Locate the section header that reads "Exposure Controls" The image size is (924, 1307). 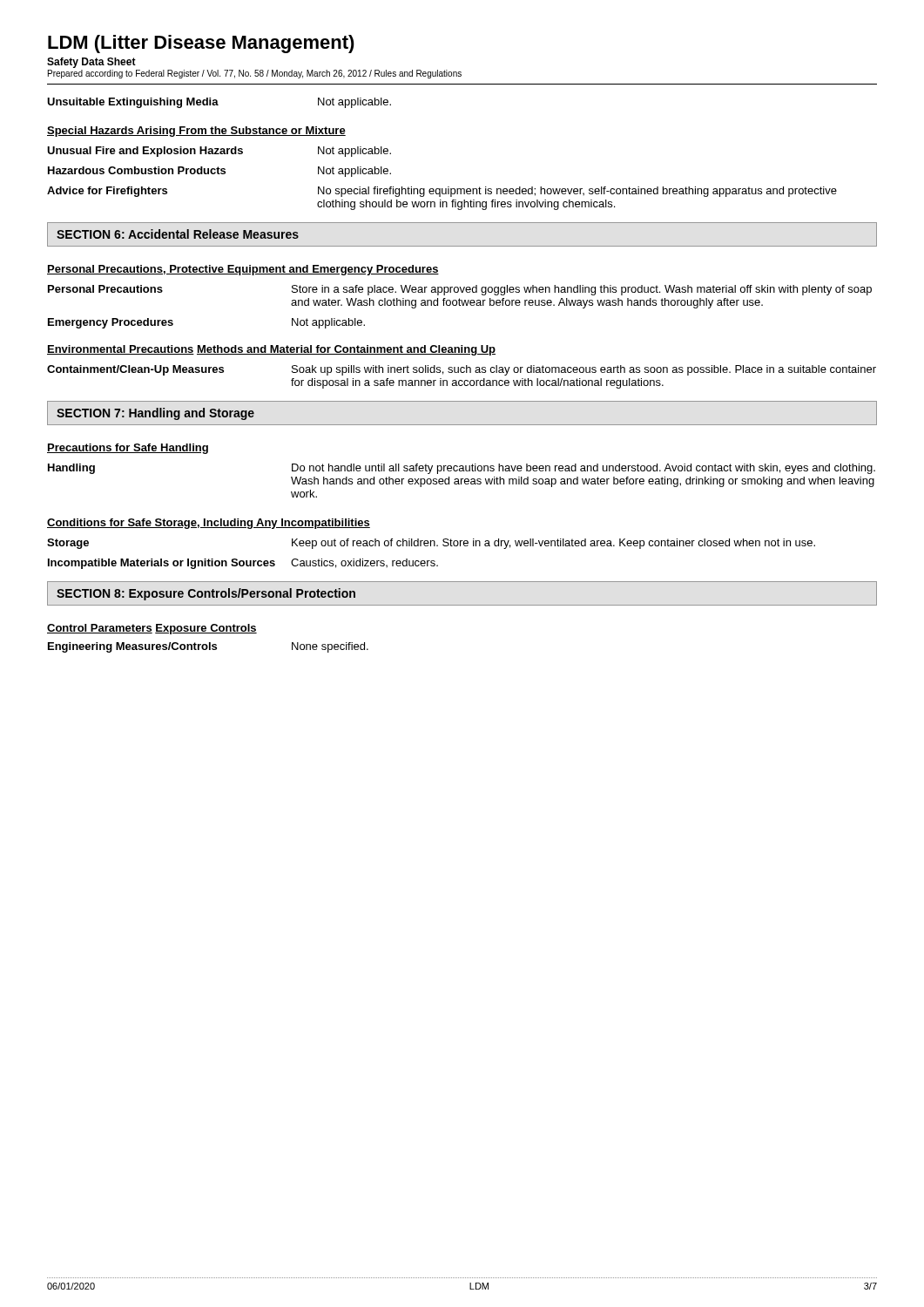tap(206, 628)
